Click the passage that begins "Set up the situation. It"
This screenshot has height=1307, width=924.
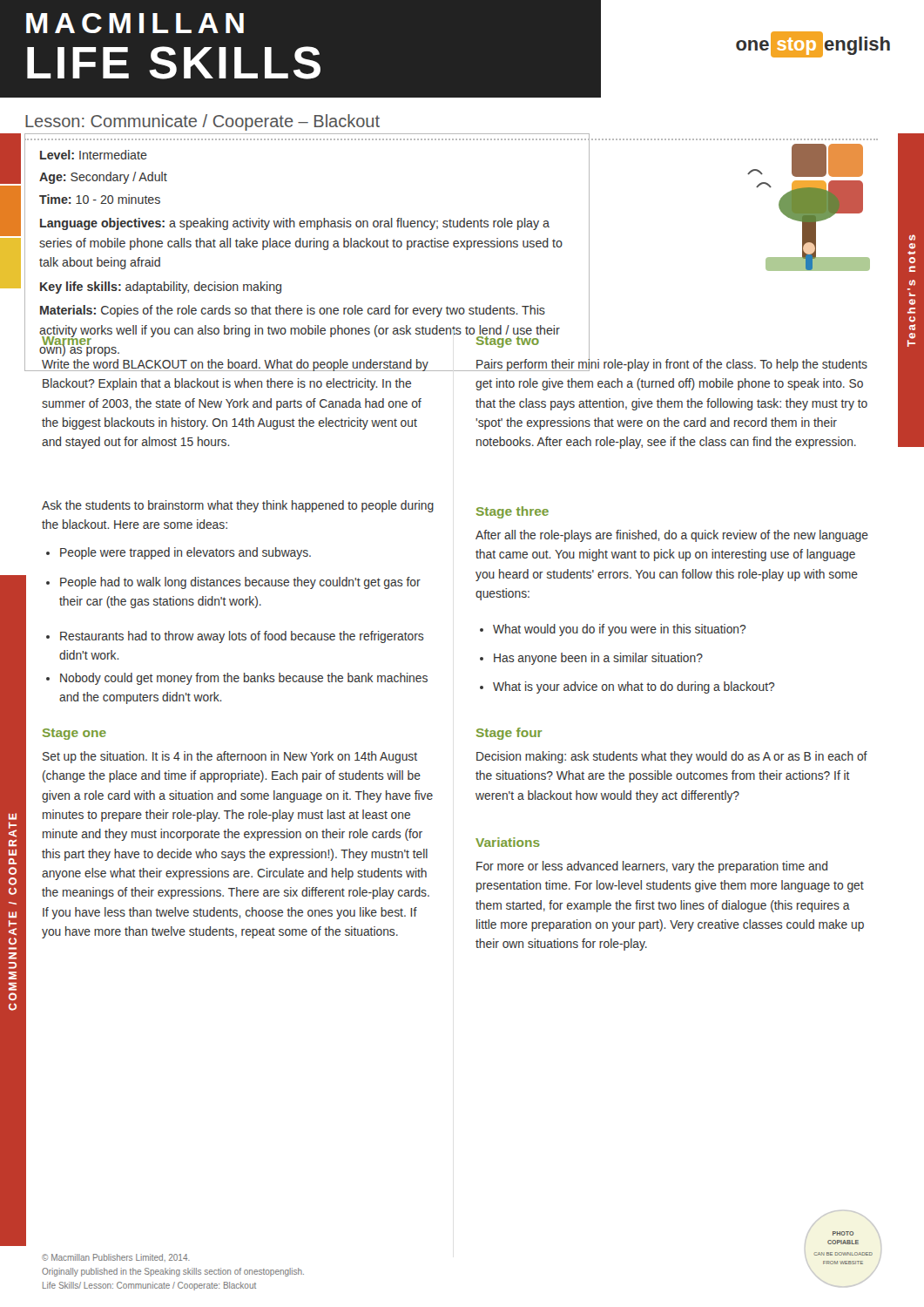[x=237, y=844]
